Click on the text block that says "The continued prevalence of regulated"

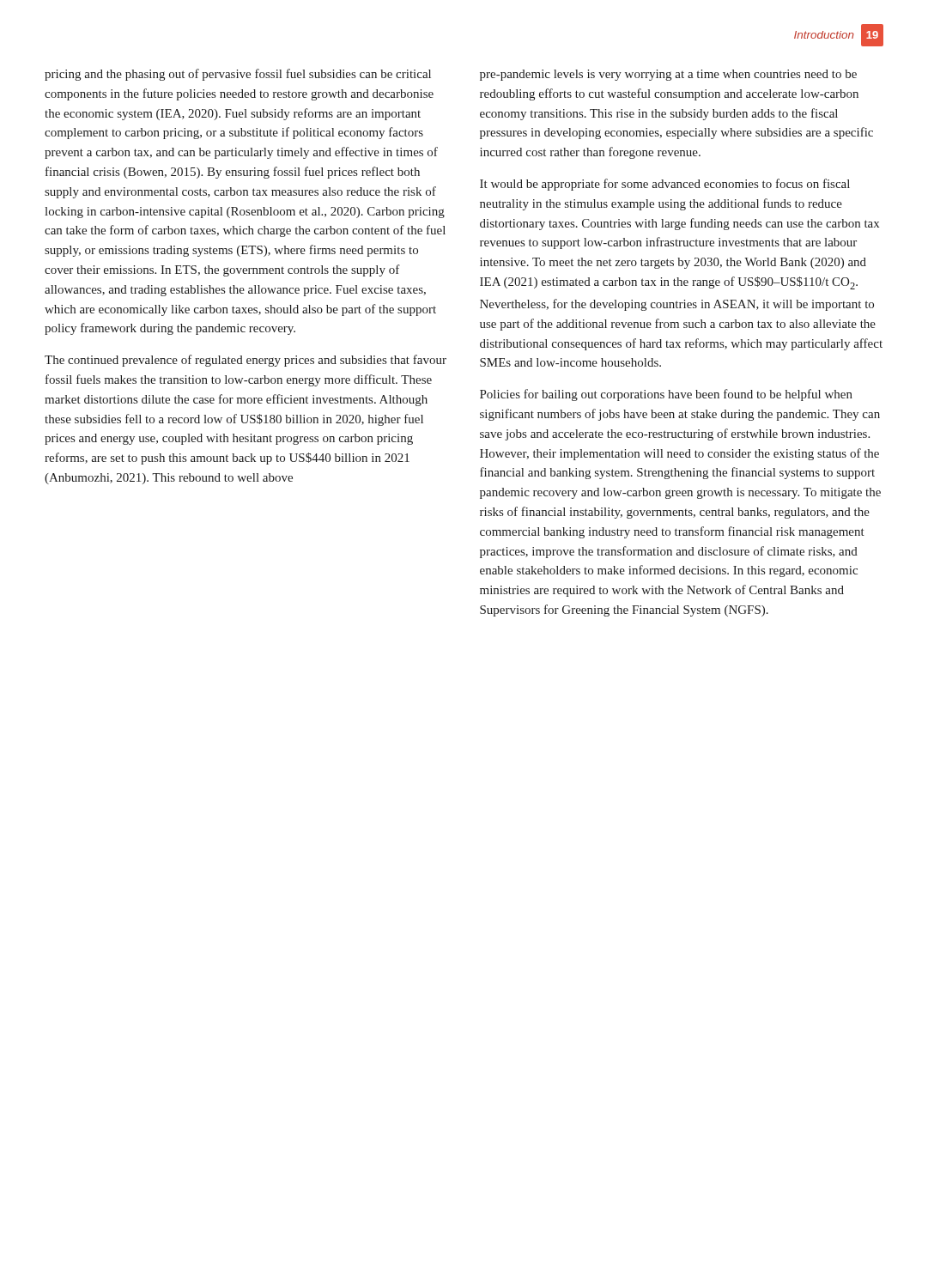(x=247, y=419)
